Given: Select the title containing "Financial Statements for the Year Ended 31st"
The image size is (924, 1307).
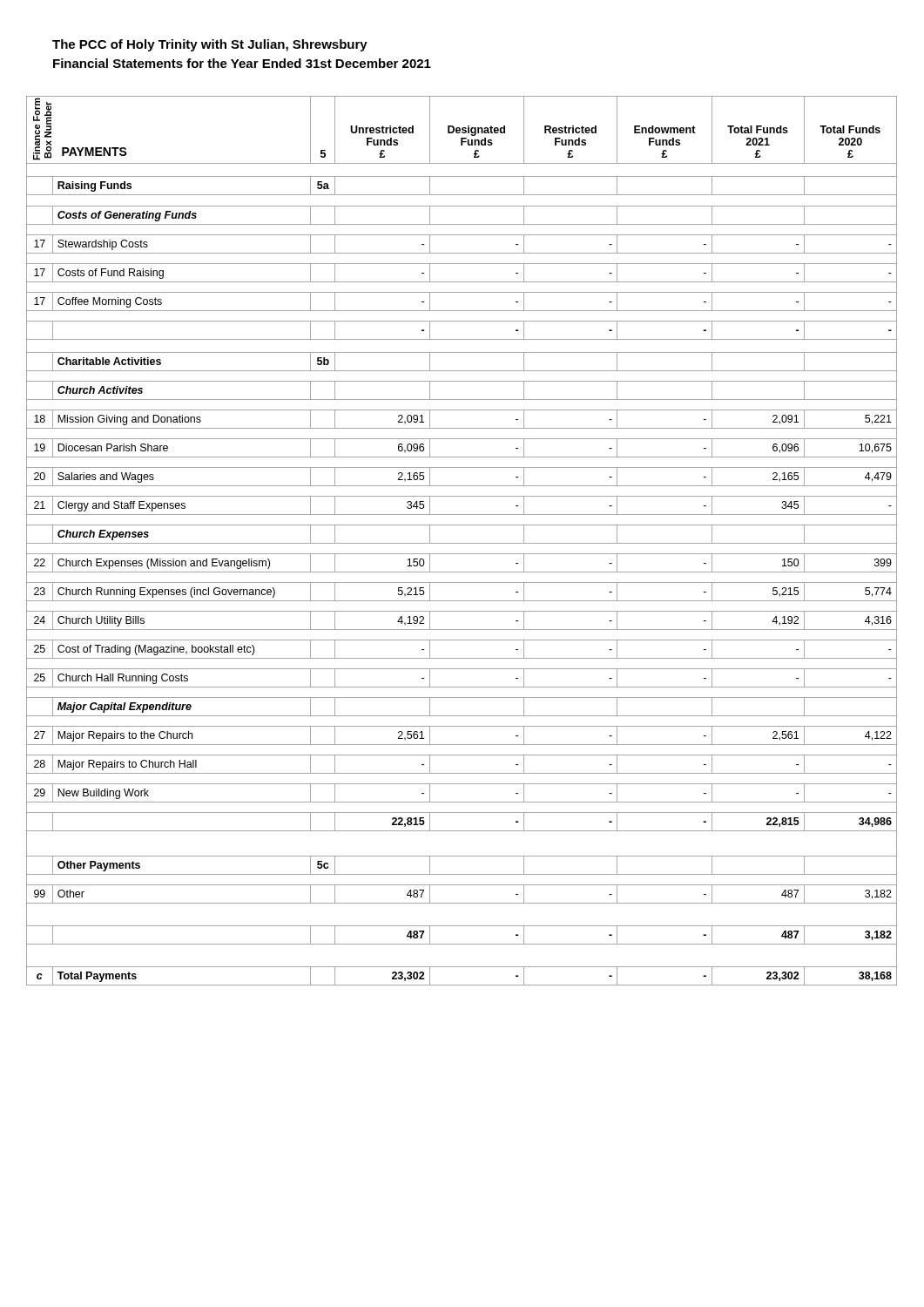Looking at the screenshot, I should 242,63.
